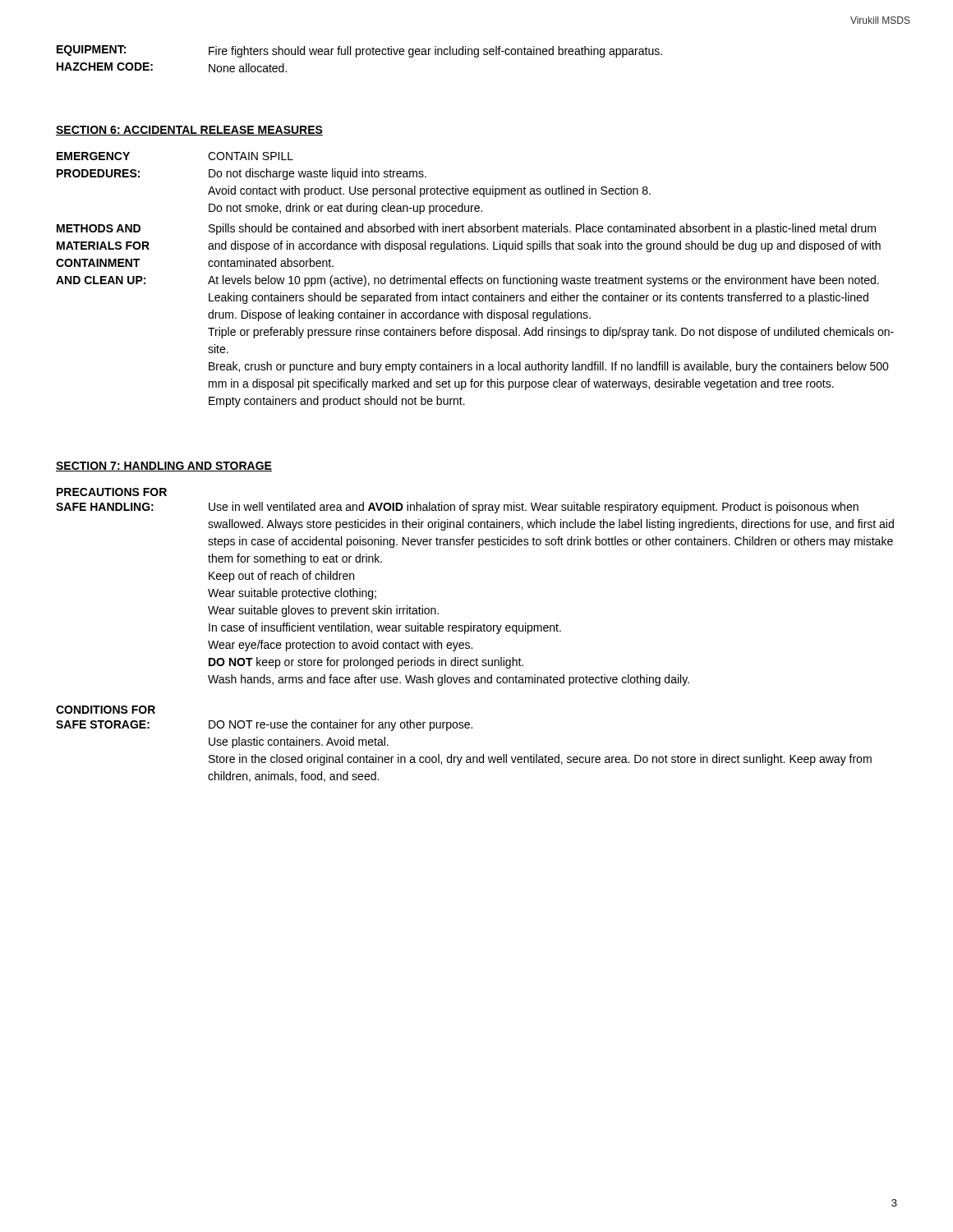This screenshot has width=953, height=1232.
Task: Select the text block that reads "METHODS ANDMATERIALS FORCONTAINMENTAND CLEAN UP: Spills should"
Action: click(476, 315)
